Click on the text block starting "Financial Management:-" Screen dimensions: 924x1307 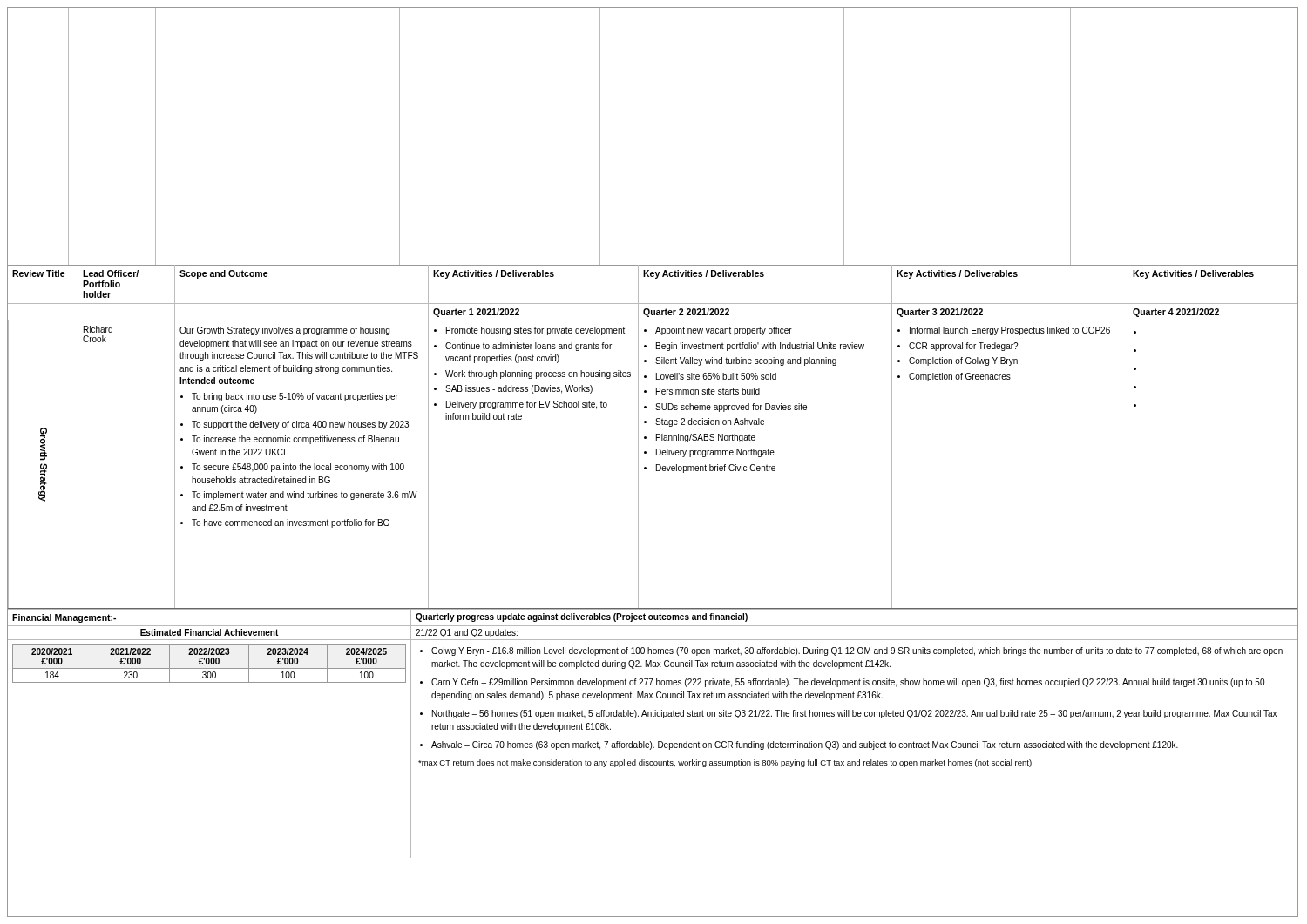click(x=64, y=617)
